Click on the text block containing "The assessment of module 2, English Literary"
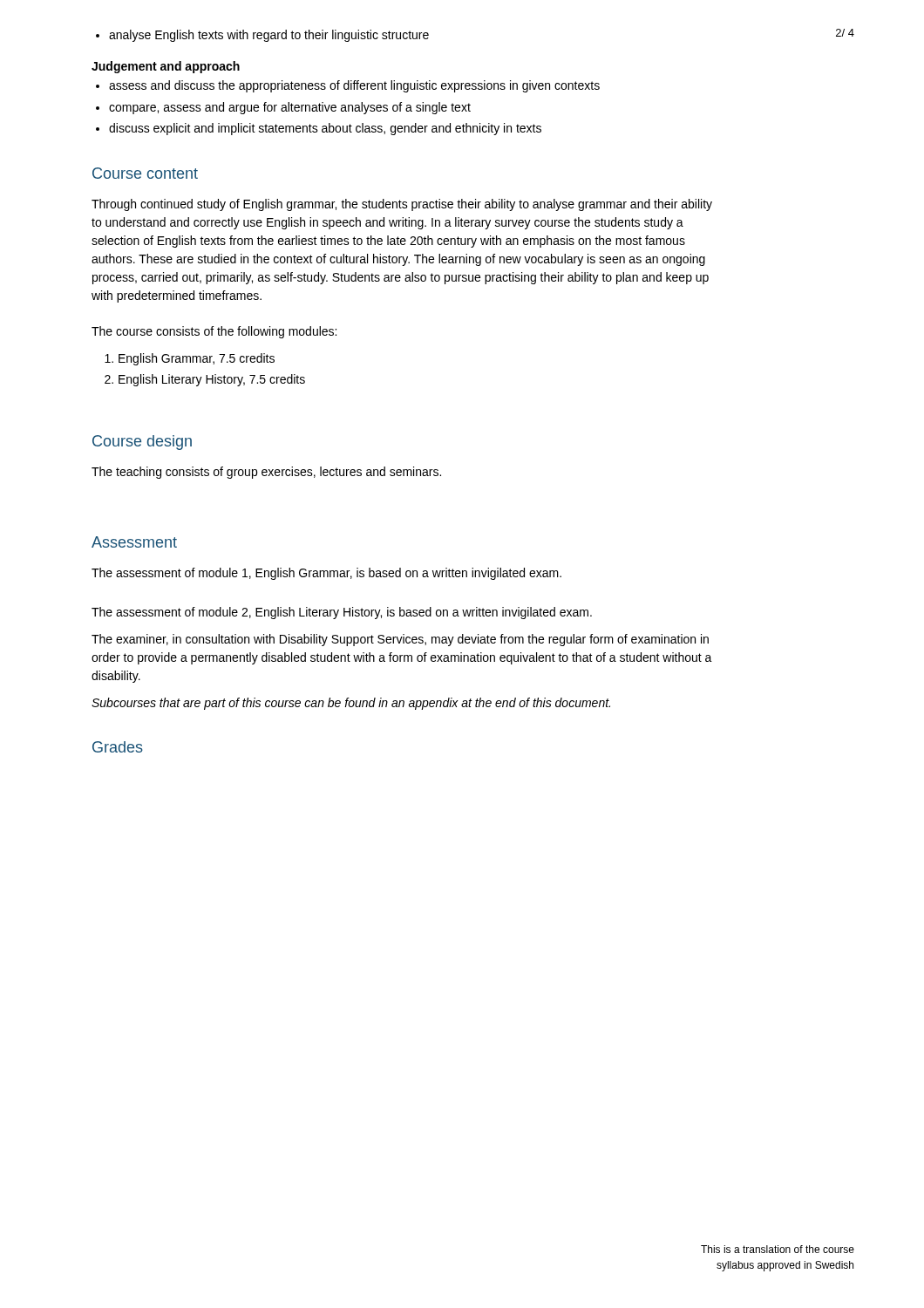 click(342, 612)
